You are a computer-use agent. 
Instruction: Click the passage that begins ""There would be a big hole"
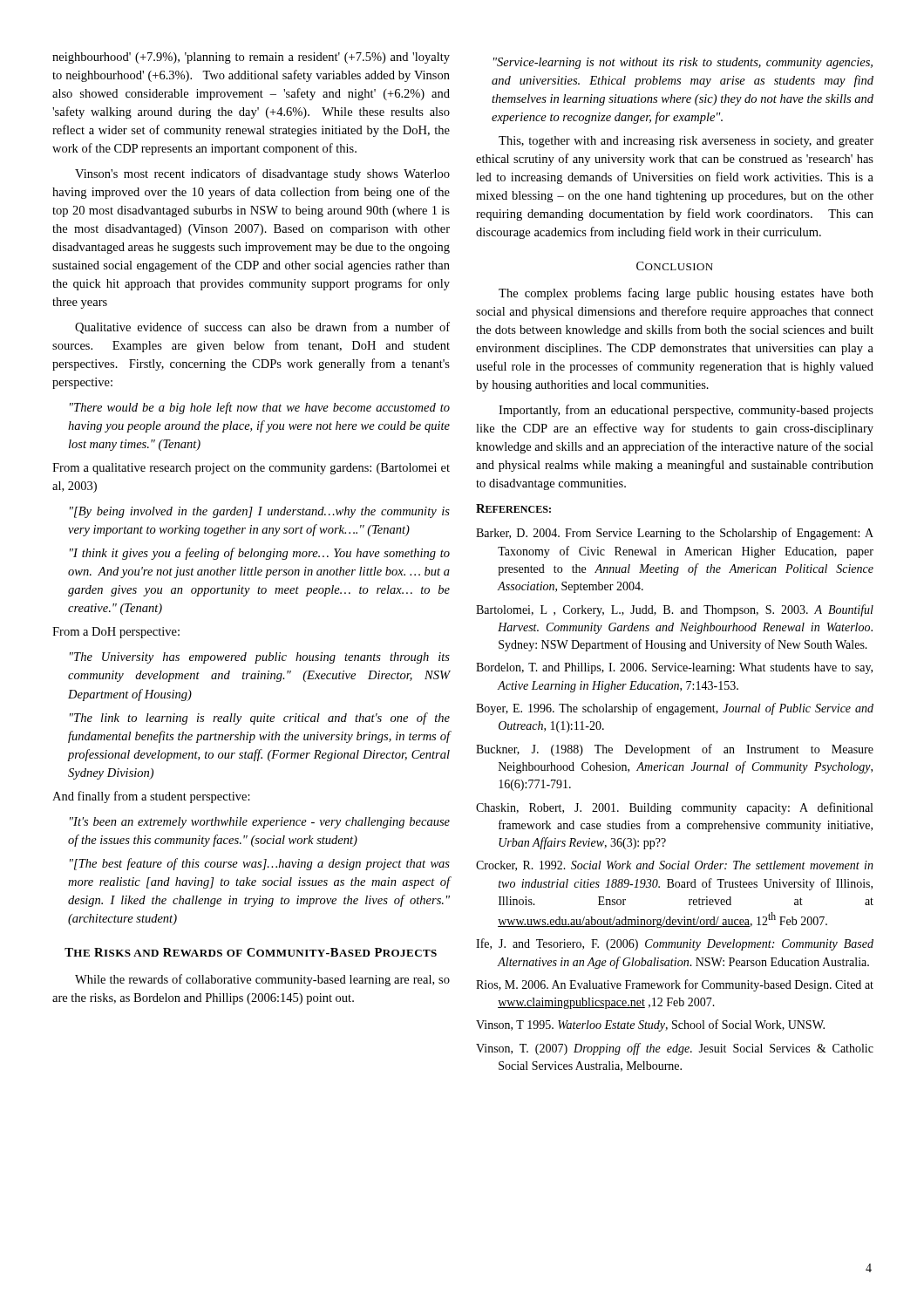259,426
